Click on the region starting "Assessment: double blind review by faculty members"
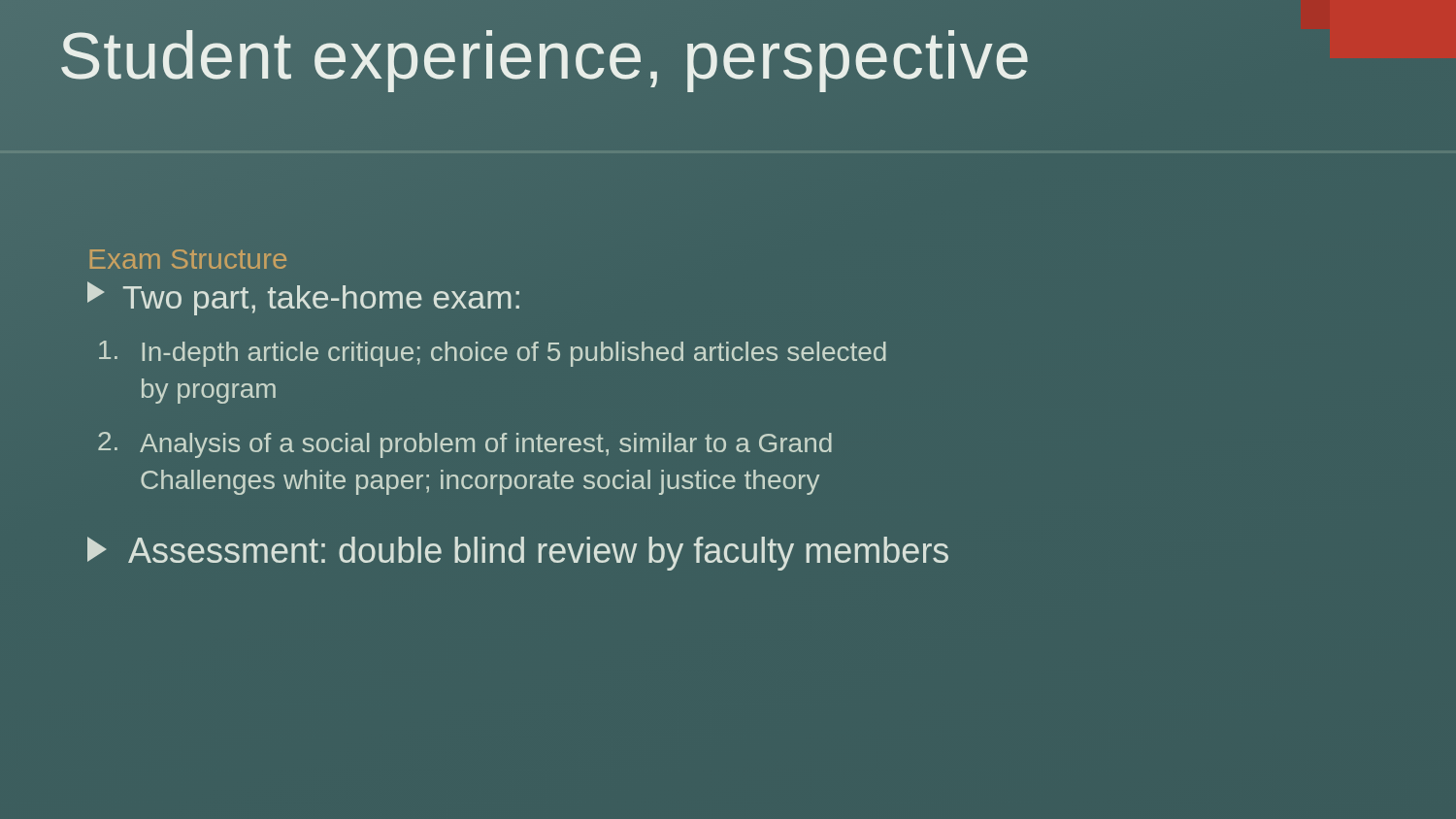Screen dimensions: 819x1456 [518, 552]
